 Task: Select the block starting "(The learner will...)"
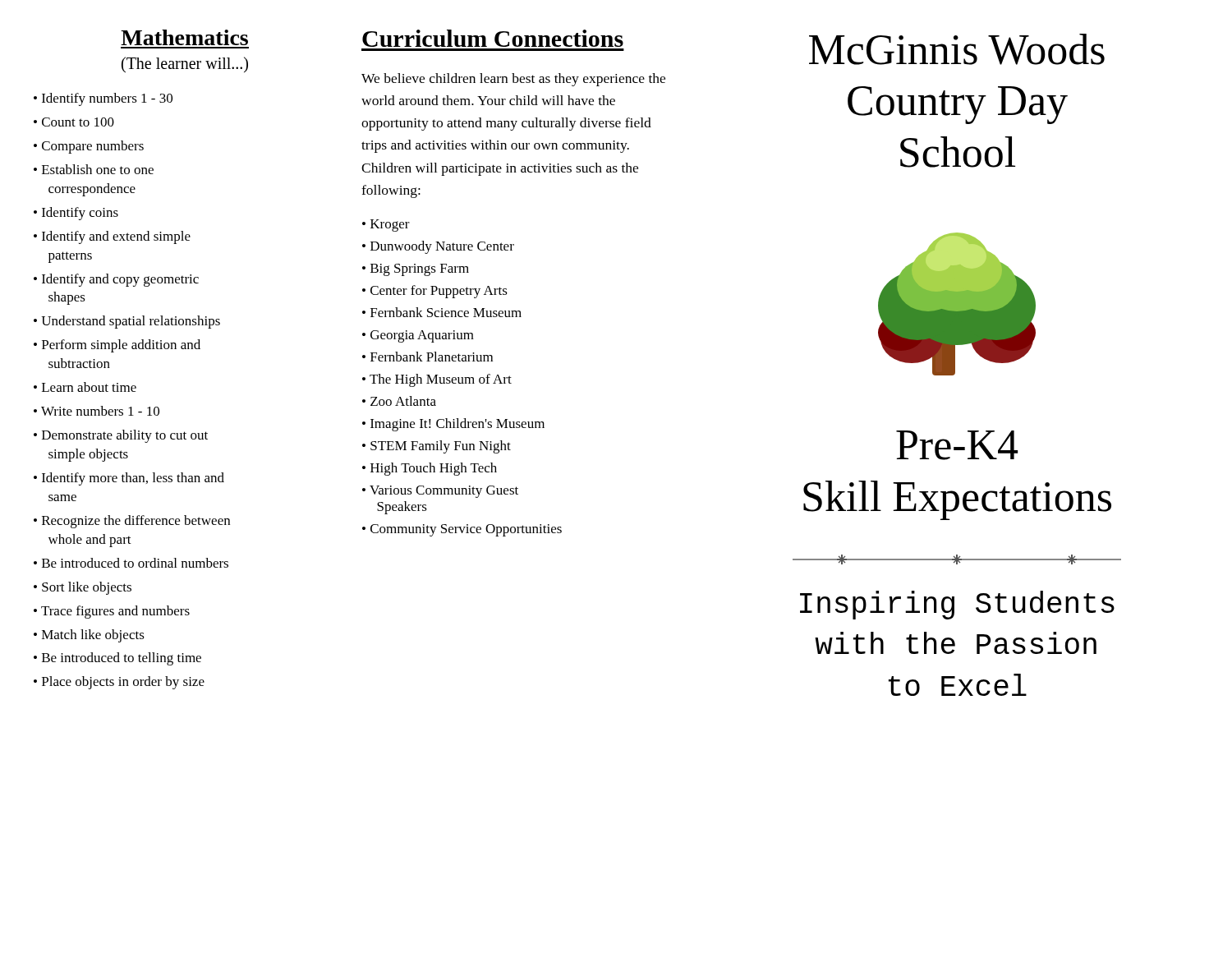tap(185, 63)
